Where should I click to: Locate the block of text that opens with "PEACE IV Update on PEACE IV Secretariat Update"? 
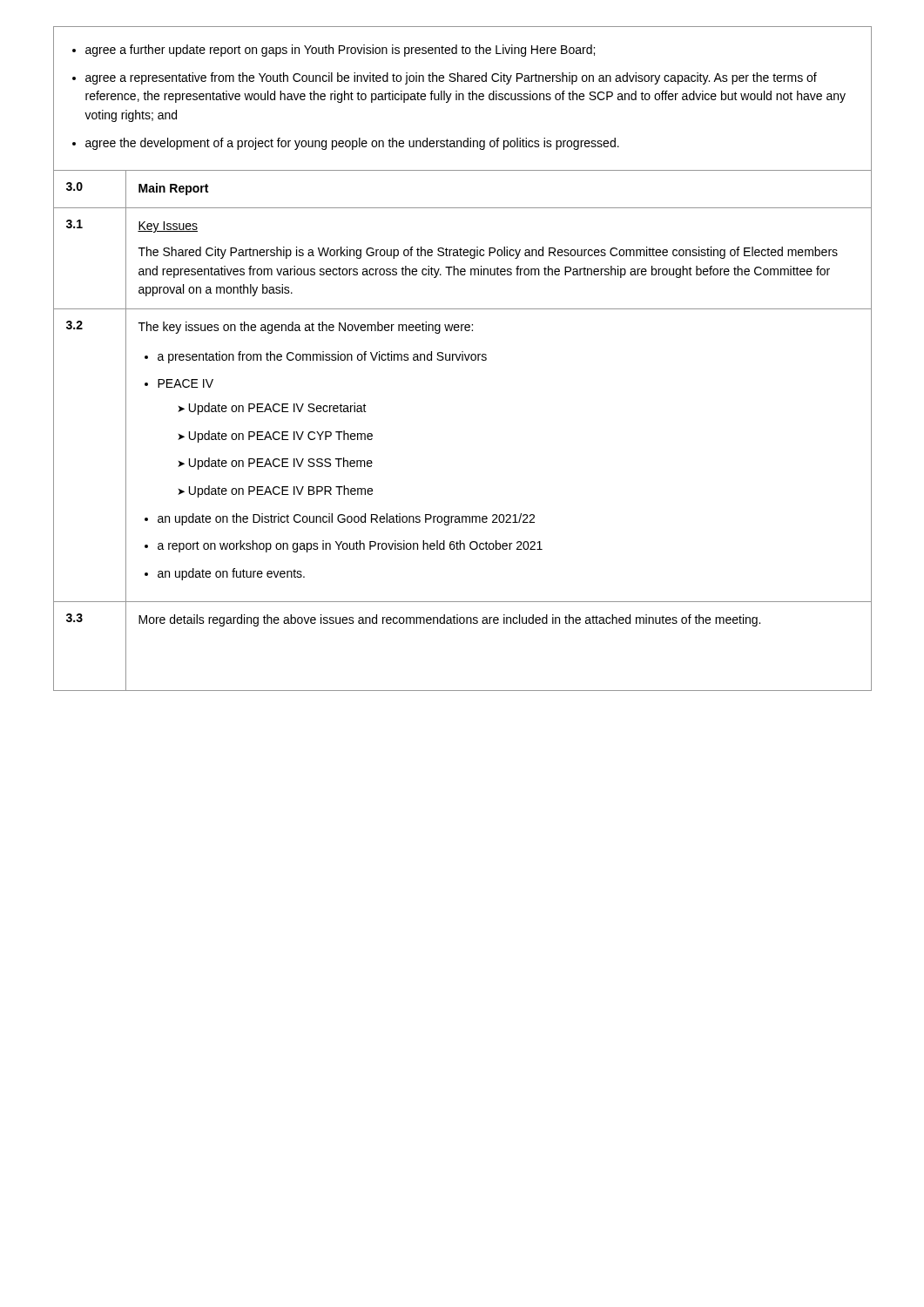point(185,383)
